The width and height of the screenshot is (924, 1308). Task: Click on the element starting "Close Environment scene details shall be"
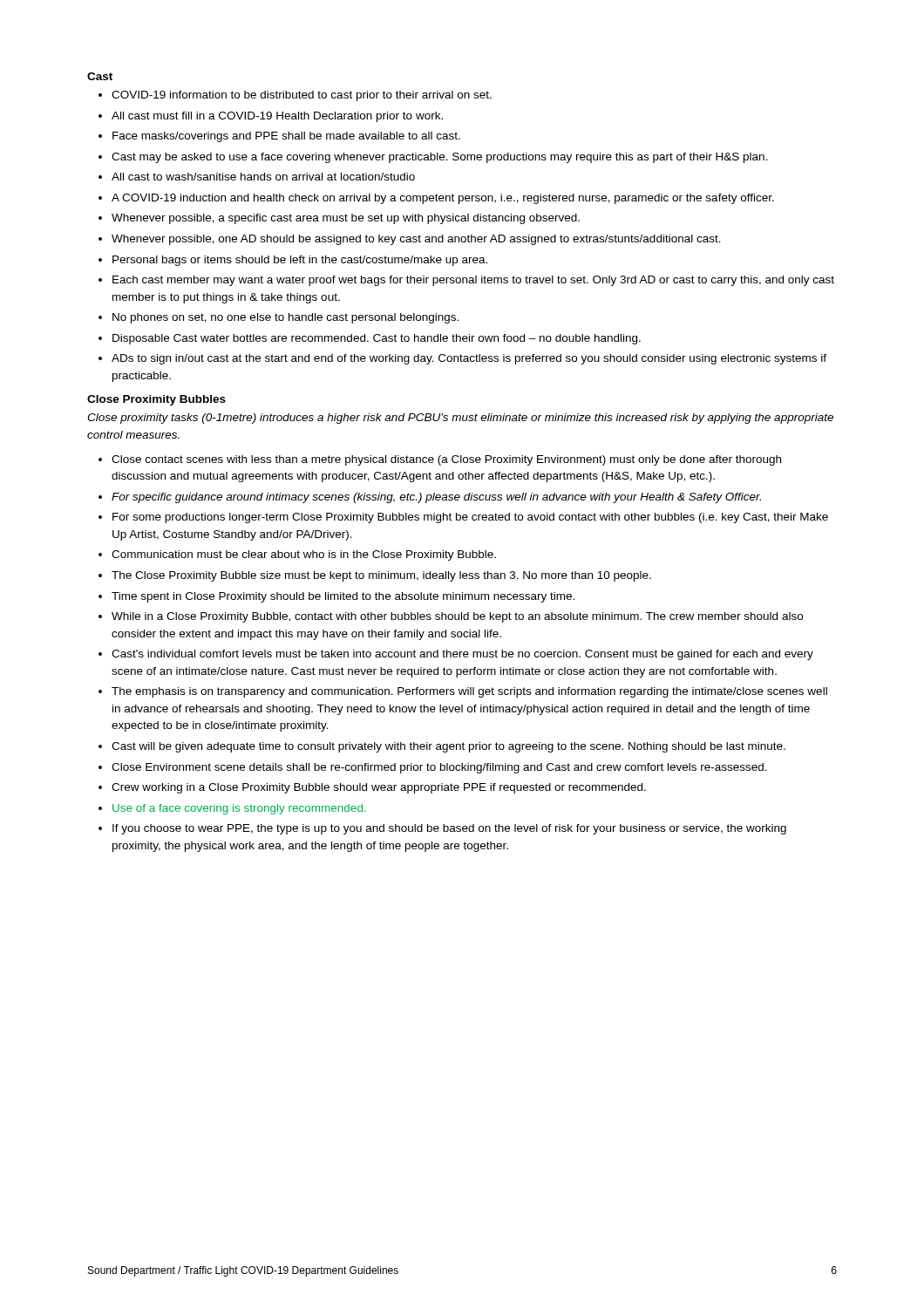(x=440, y=766)
